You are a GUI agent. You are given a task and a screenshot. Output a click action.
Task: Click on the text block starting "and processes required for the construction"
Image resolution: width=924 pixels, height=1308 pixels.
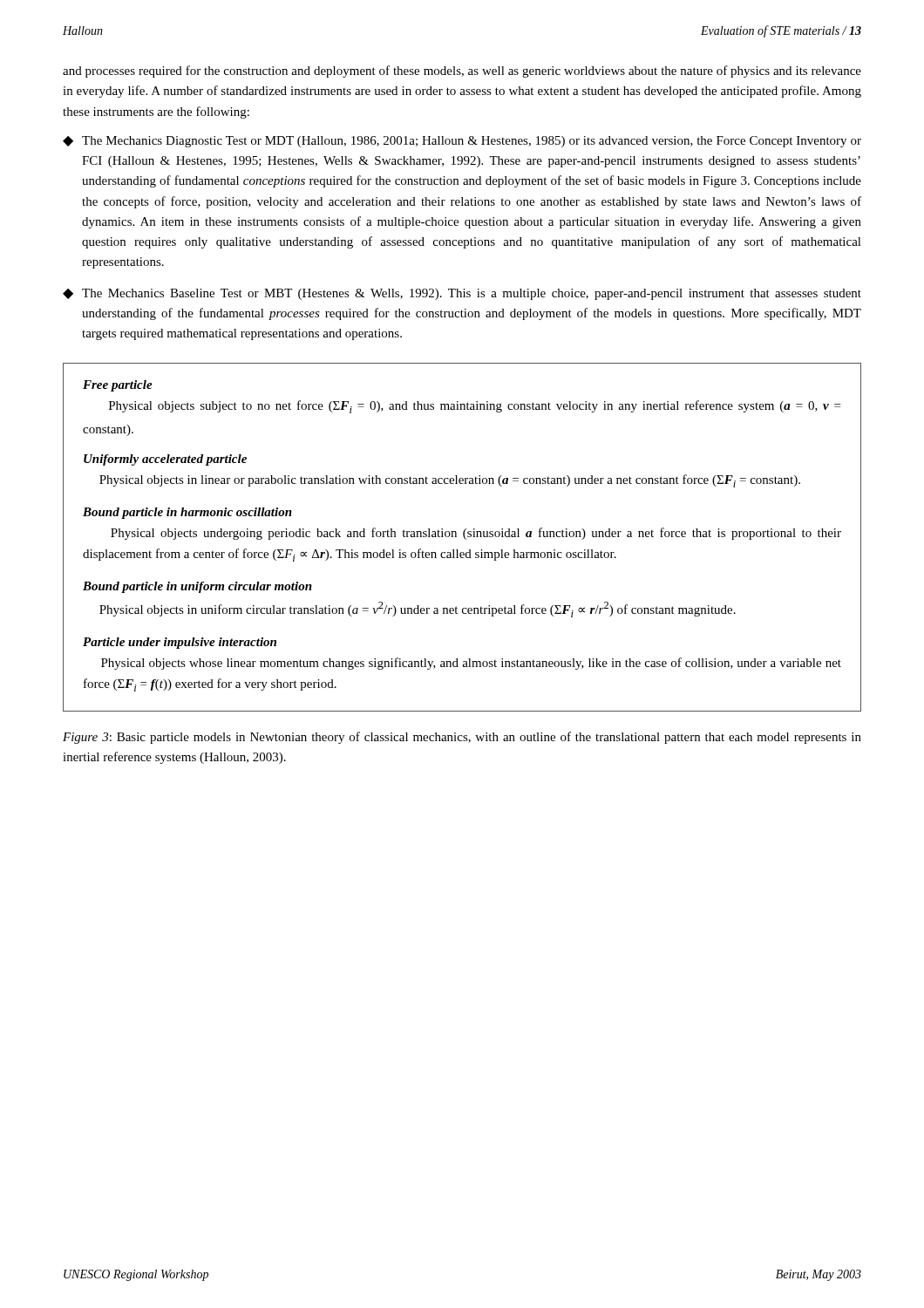click(x=462, y=91)
